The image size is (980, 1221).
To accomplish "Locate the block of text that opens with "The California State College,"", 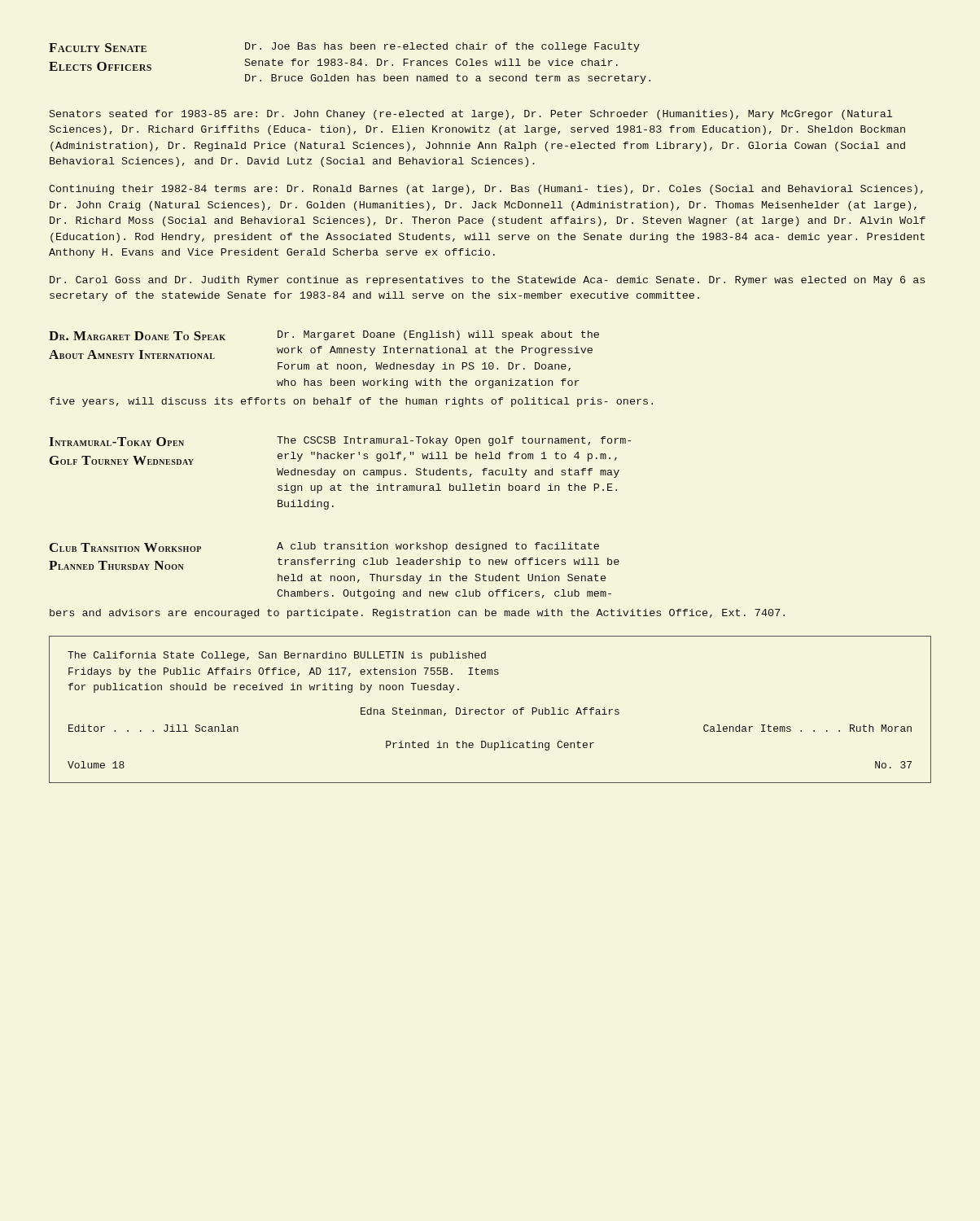I will 490,711.
